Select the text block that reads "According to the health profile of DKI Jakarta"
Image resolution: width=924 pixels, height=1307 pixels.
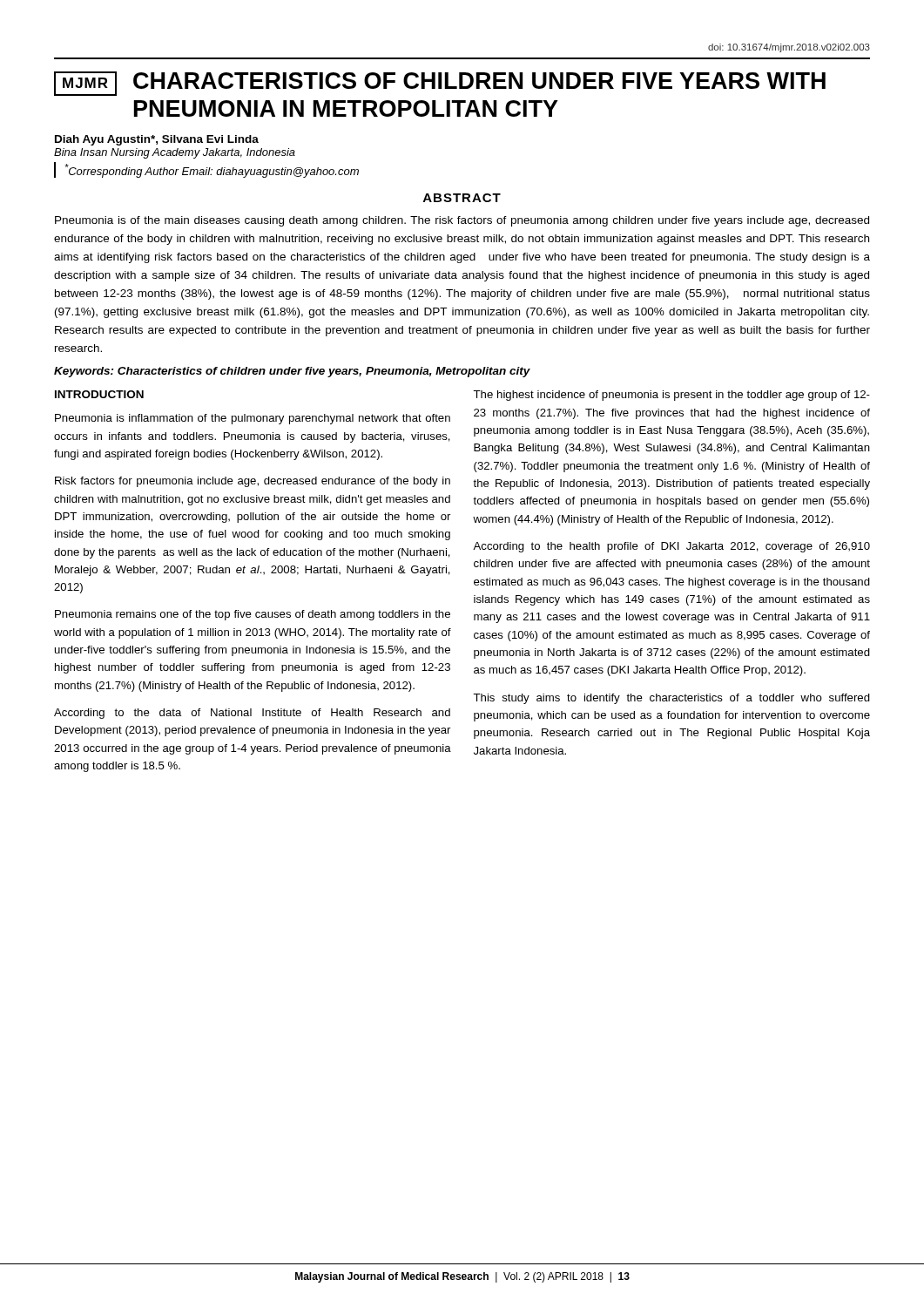pyautogui.click(x=672, y=609)
